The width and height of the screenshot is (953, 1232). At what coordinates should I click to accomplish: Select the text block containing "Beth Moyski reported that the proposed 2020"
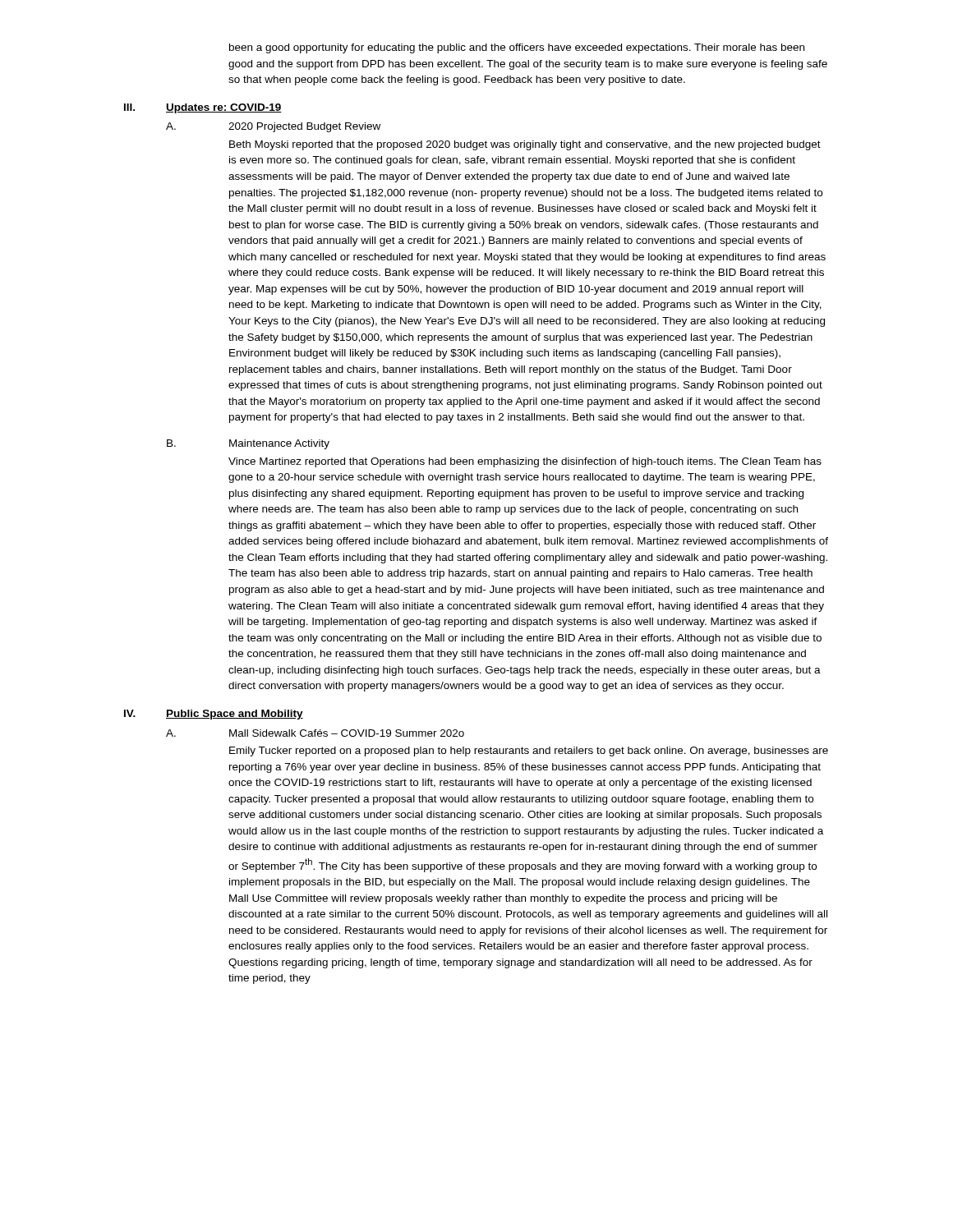point(527,281)
